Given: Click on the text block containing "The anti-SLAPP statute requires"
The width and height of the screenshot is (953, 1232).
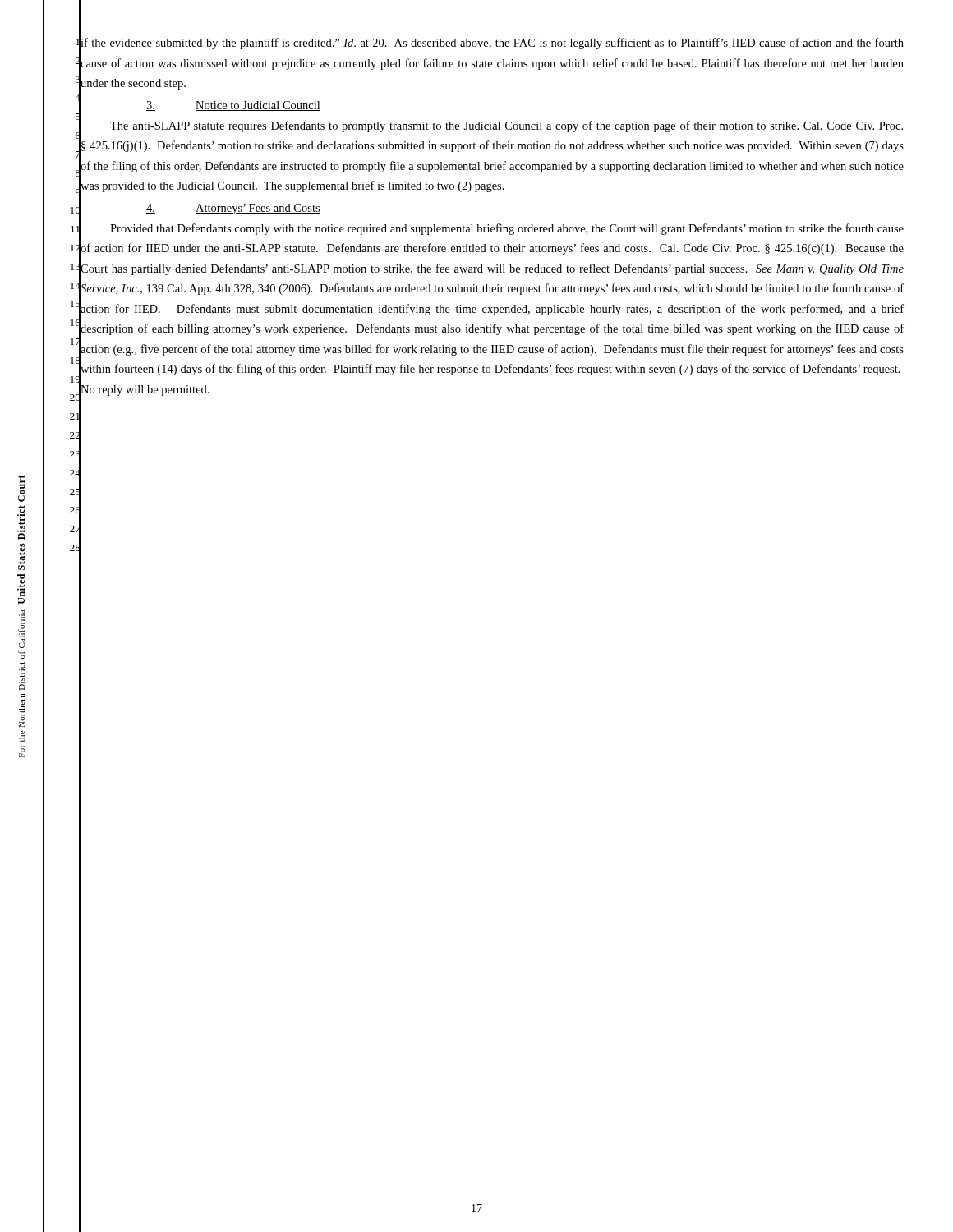Looking at the screenshot, I should coord(492,155).
